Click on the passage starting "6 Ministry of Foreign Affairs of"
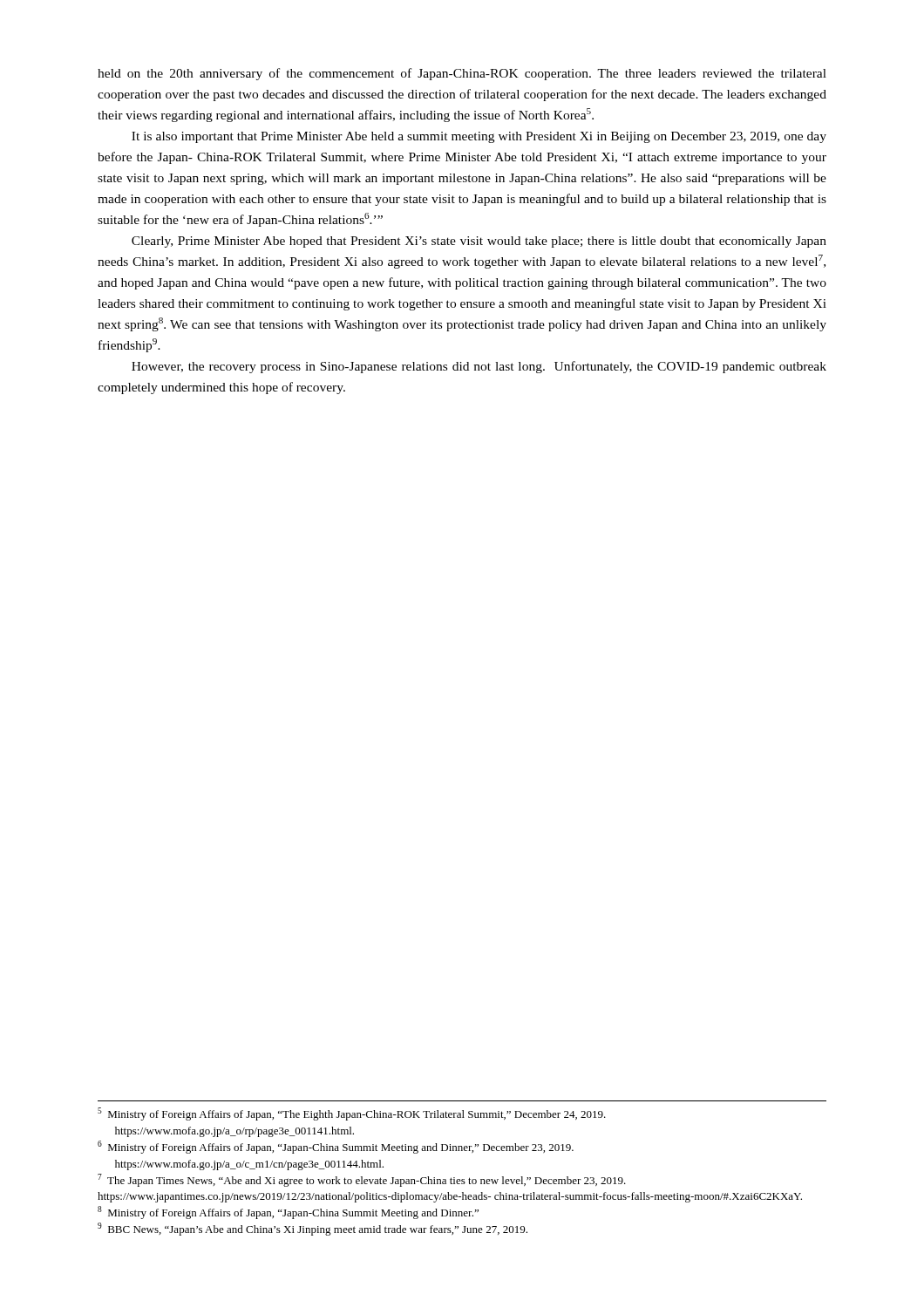The width and height of the screenshot is (924, 1308). click(x=462, y=1156)
